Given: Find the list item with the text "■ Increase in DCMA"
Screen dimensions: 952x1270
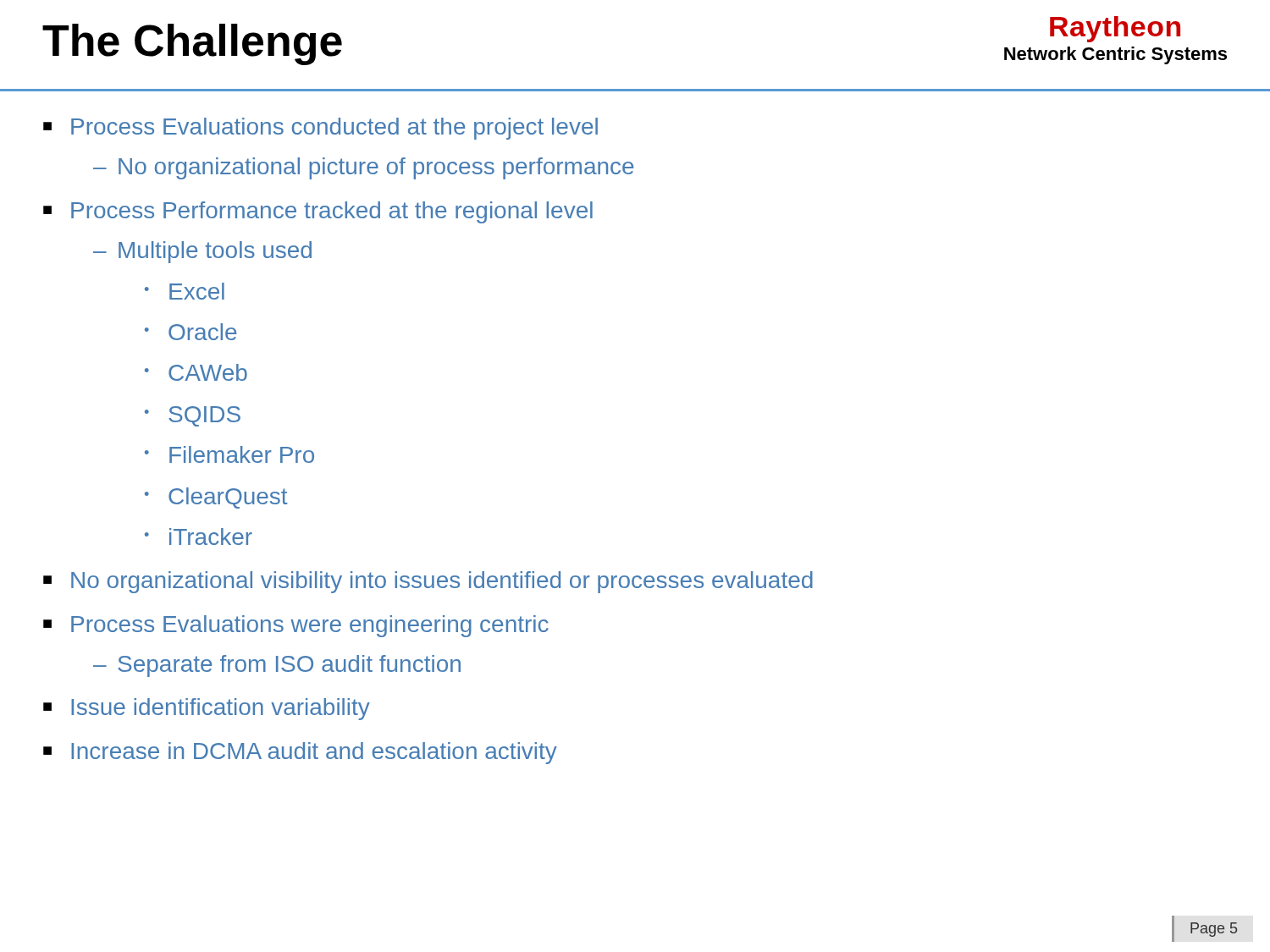Looking at the screenshot, I should tap(300, 751).
